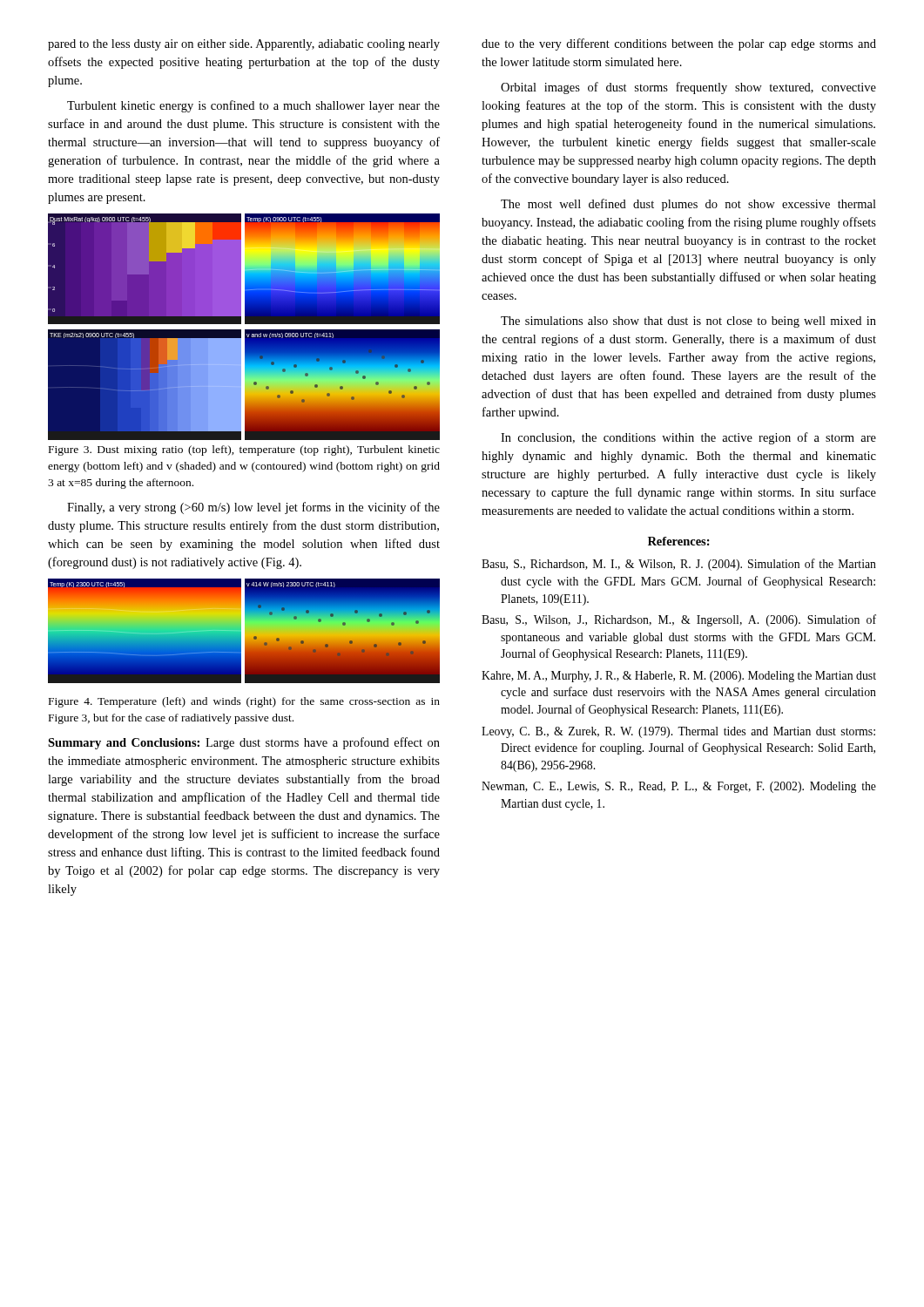Click on the block starting "due to the very different conditions"

[679, 278]
